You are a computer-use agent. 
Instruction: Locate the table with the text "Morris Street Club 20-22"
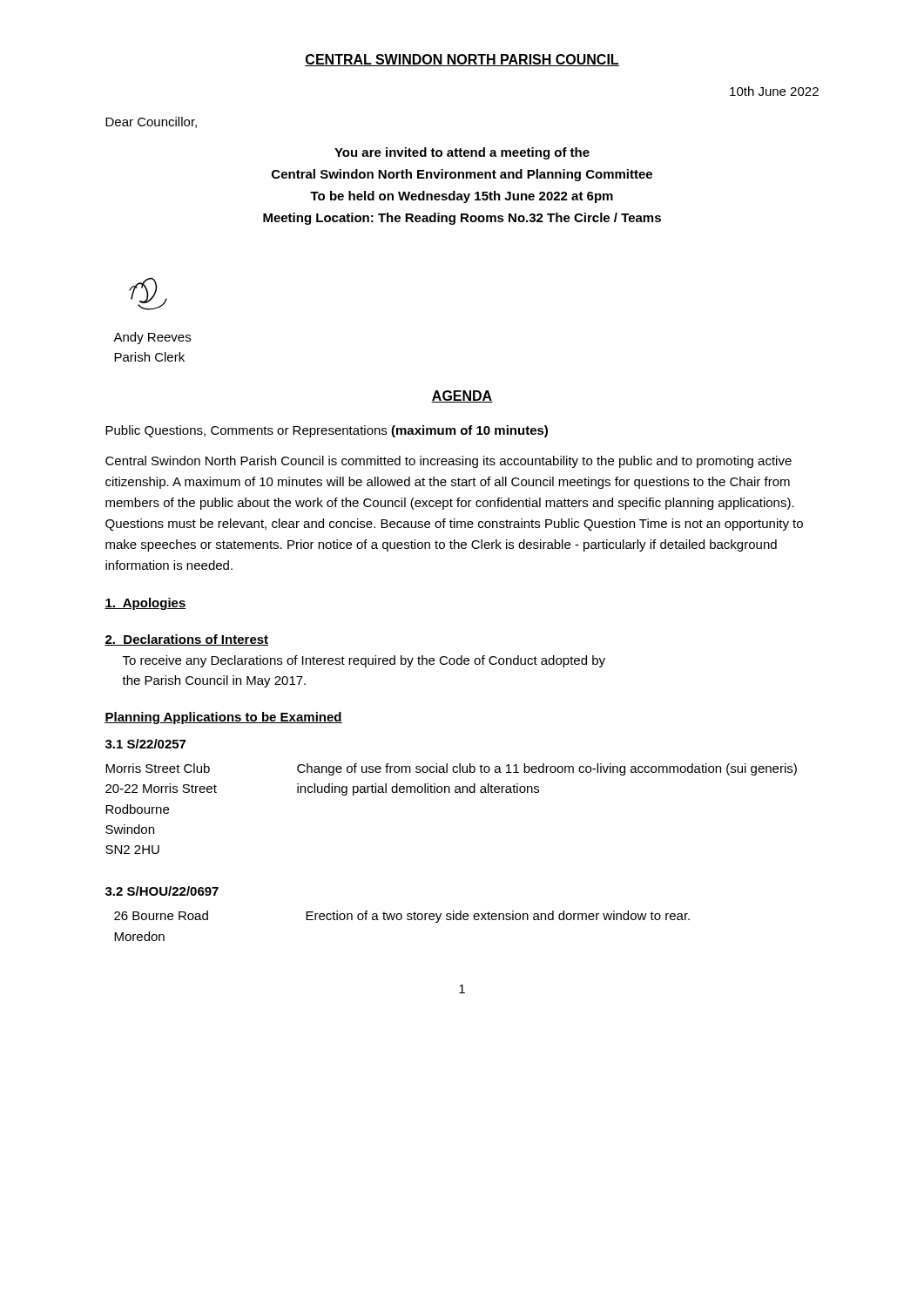point(462,809)
